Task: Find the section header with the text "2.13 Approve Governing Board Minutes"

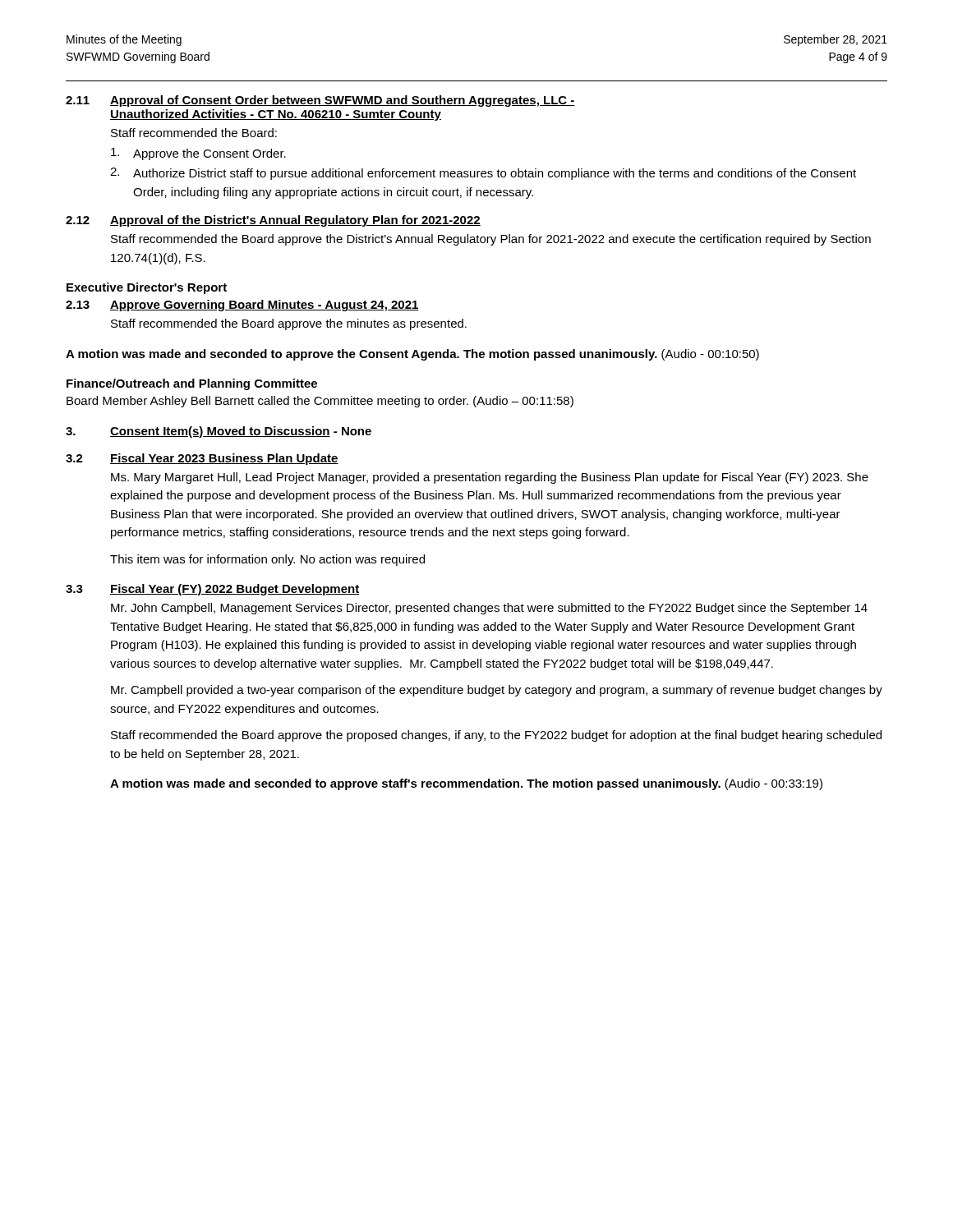Action: point(242,306)
